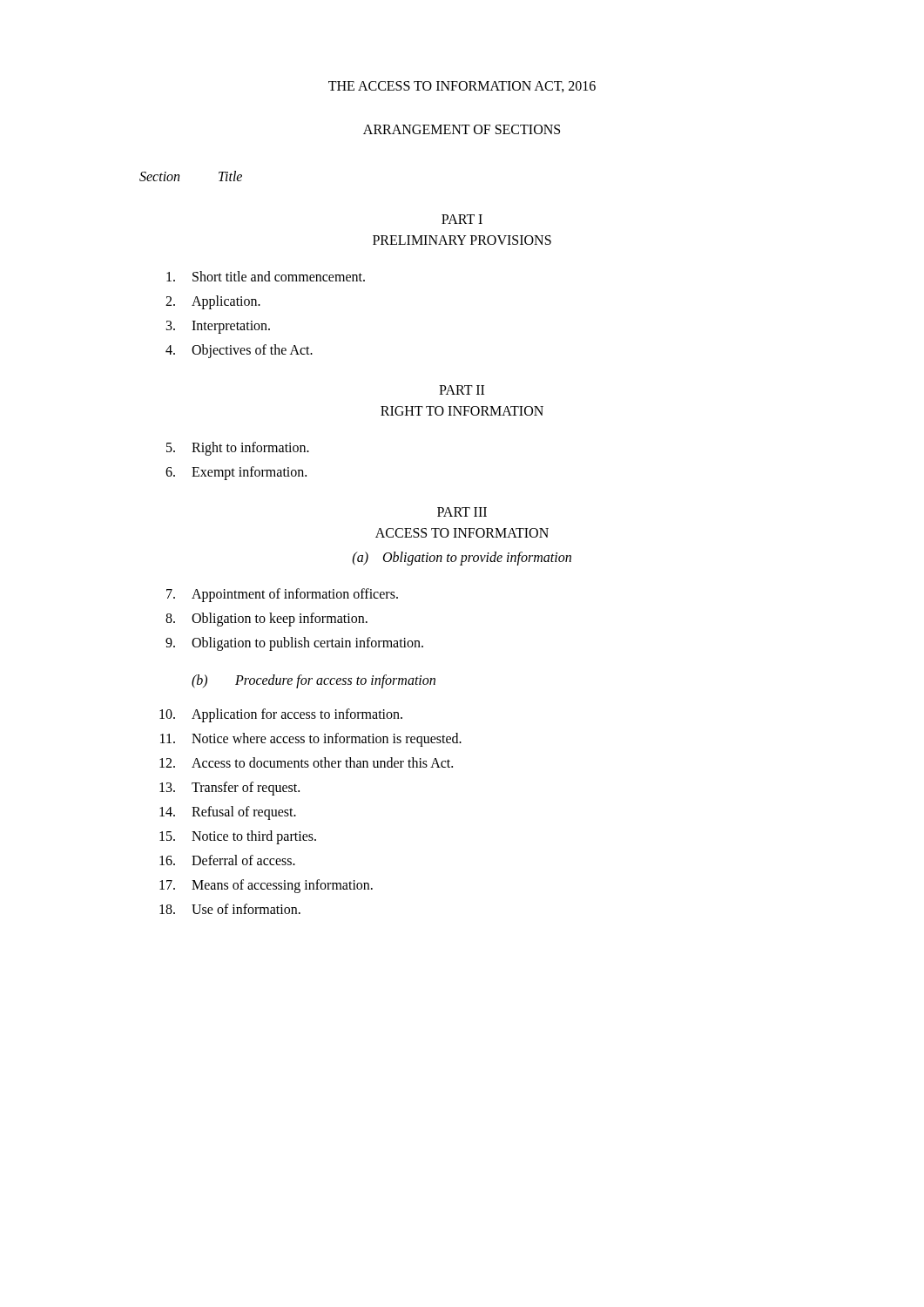Find the list item that reads "17. Means of accessing information."
The height and width of the screenshot is (1307, 924).
click(x=266, y=886)
